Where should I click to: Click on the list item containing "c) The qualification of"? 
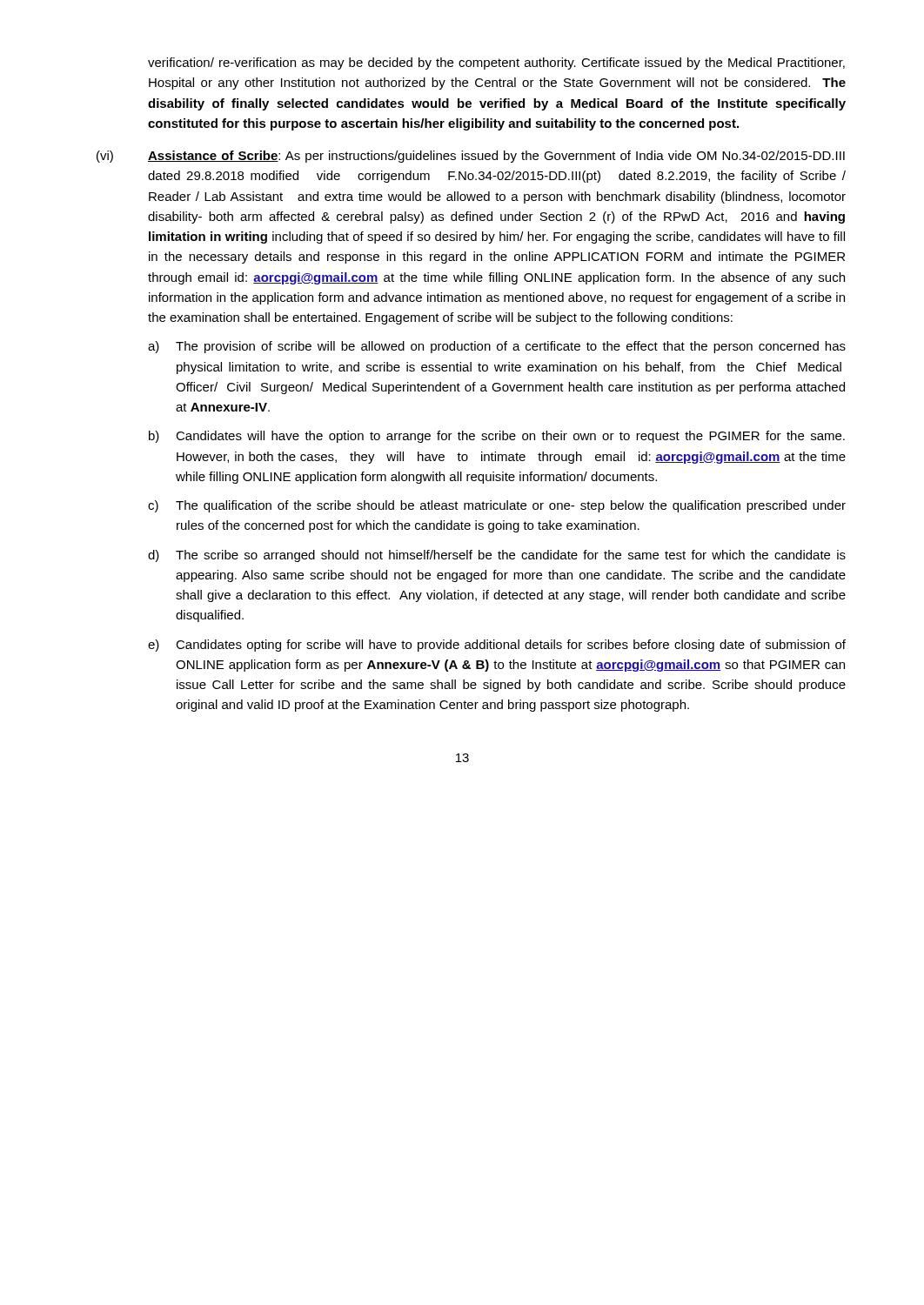click(x=497, y=515)
